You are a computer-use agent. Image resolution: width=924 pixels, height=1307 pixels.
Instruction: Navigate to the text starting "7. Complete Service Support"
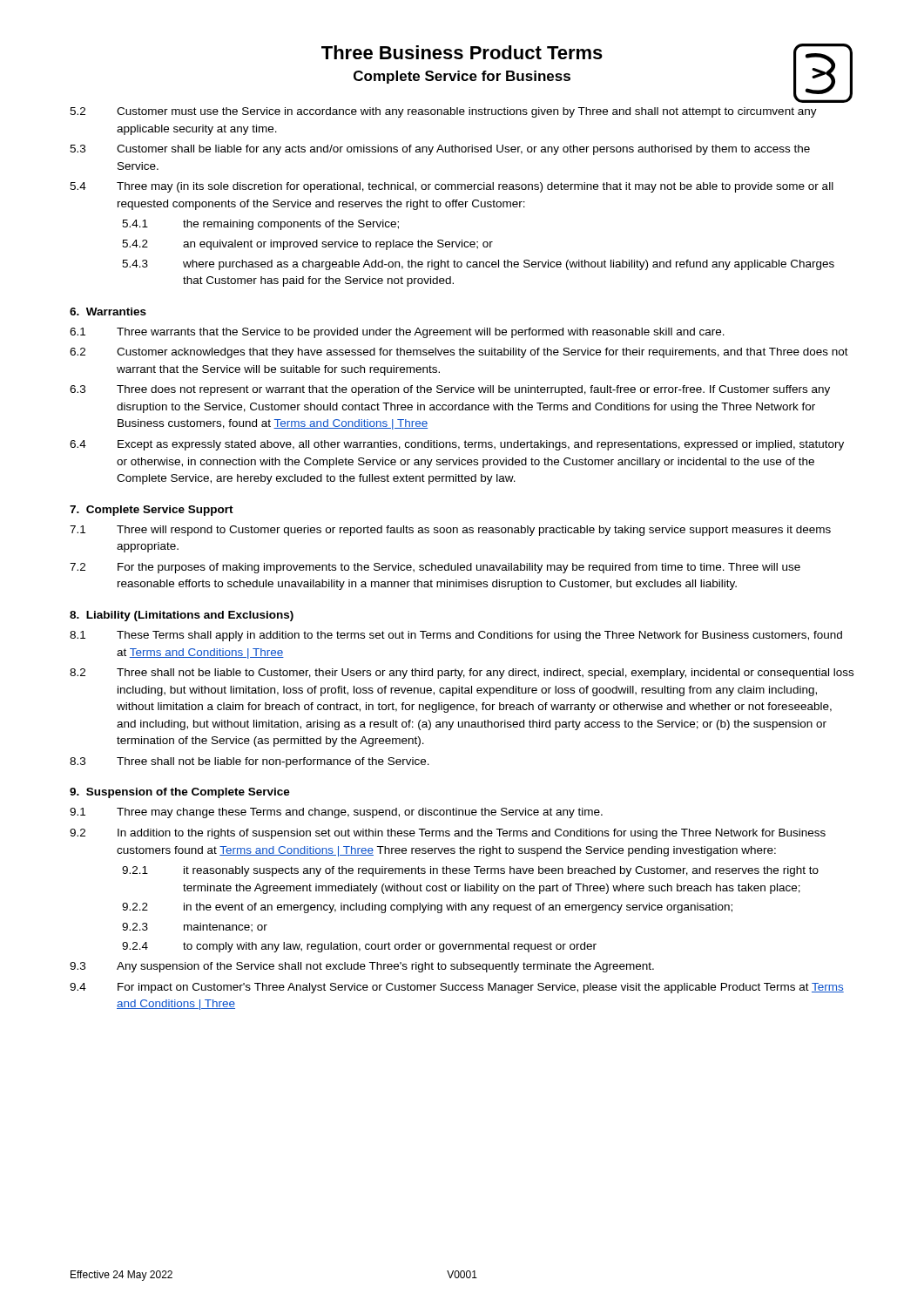151,509
